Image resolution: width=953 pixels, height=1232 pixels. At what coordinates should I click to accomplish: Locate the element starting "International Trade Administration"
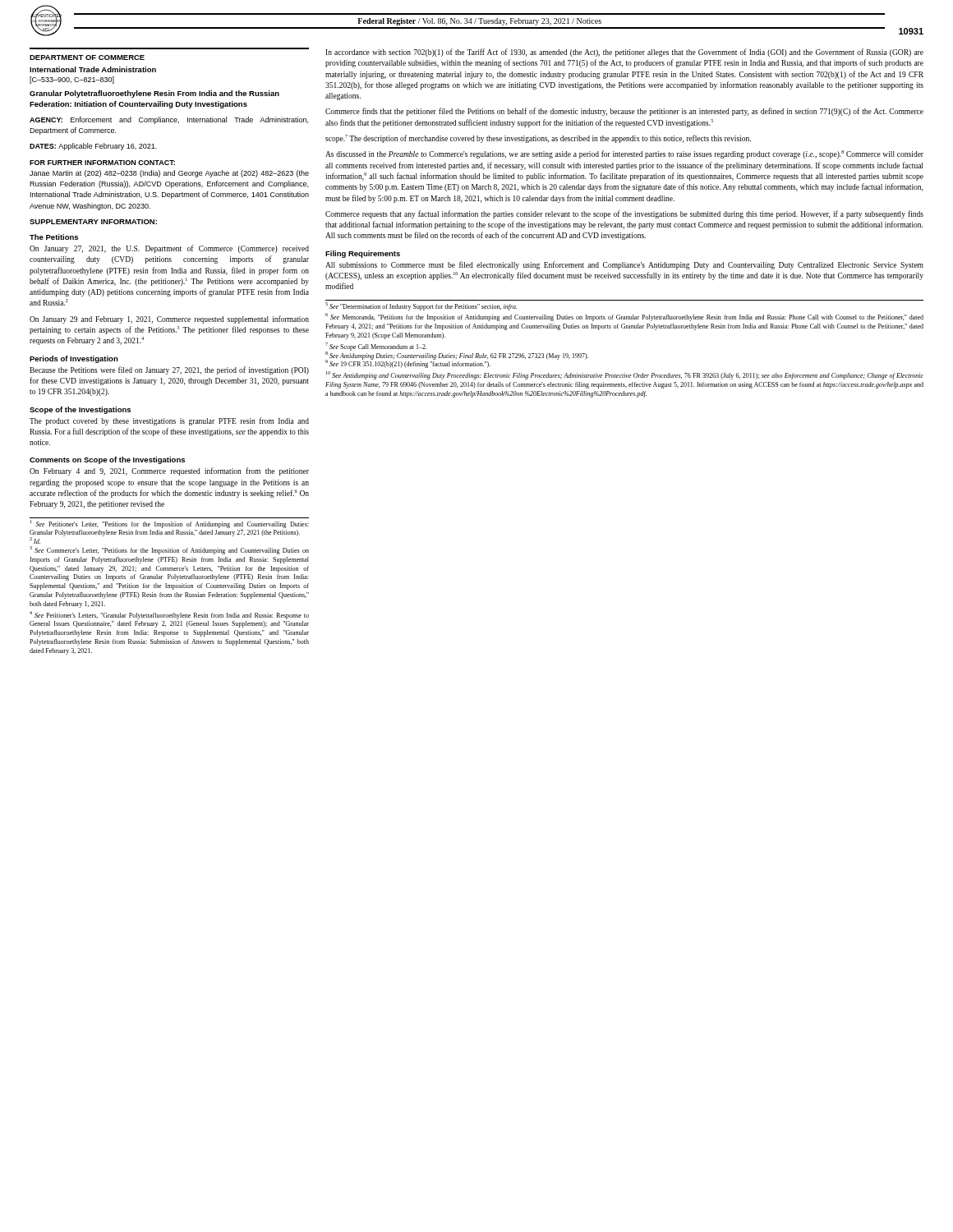93,69
